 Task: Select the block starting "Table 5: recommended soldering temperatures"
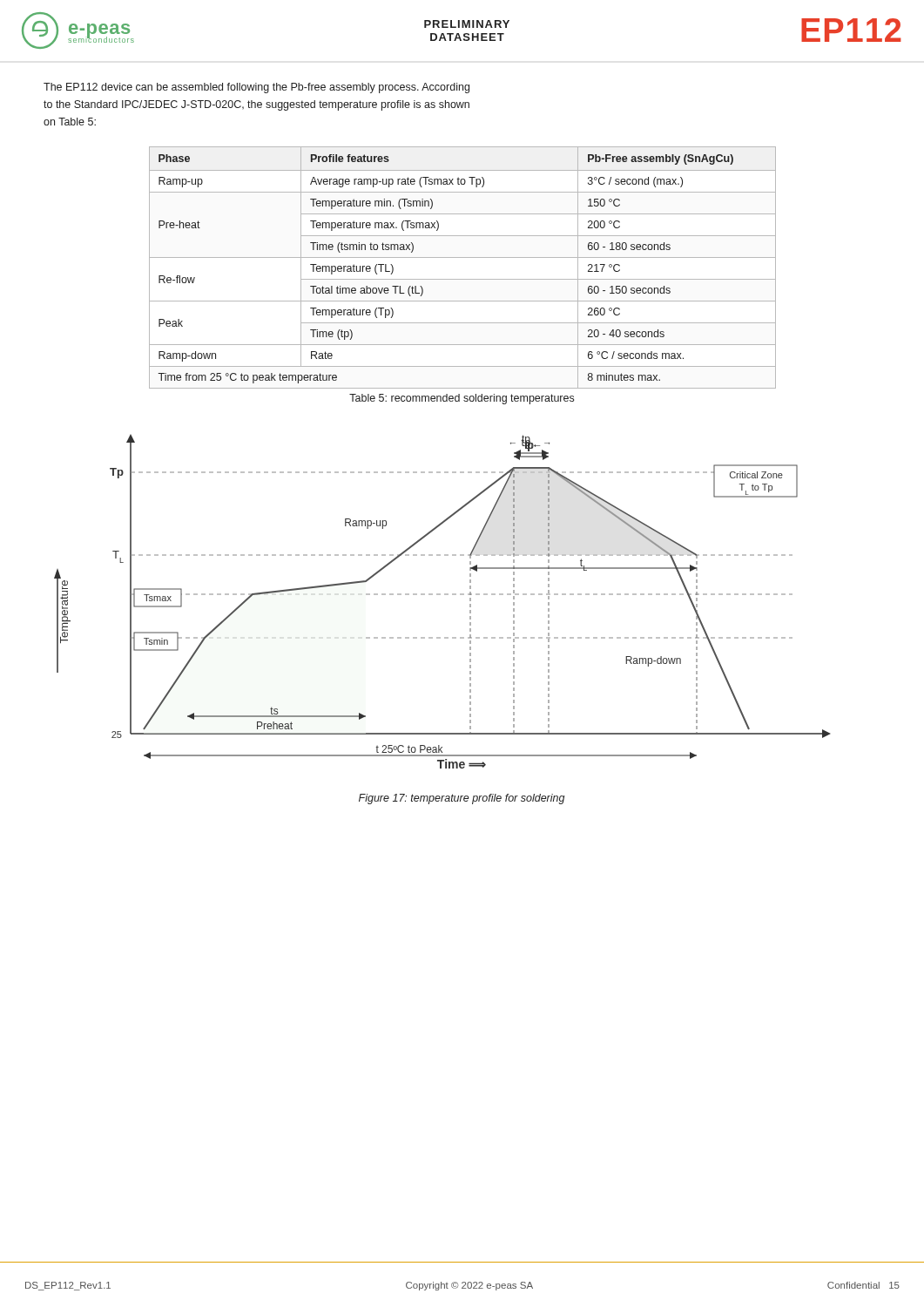462,398
